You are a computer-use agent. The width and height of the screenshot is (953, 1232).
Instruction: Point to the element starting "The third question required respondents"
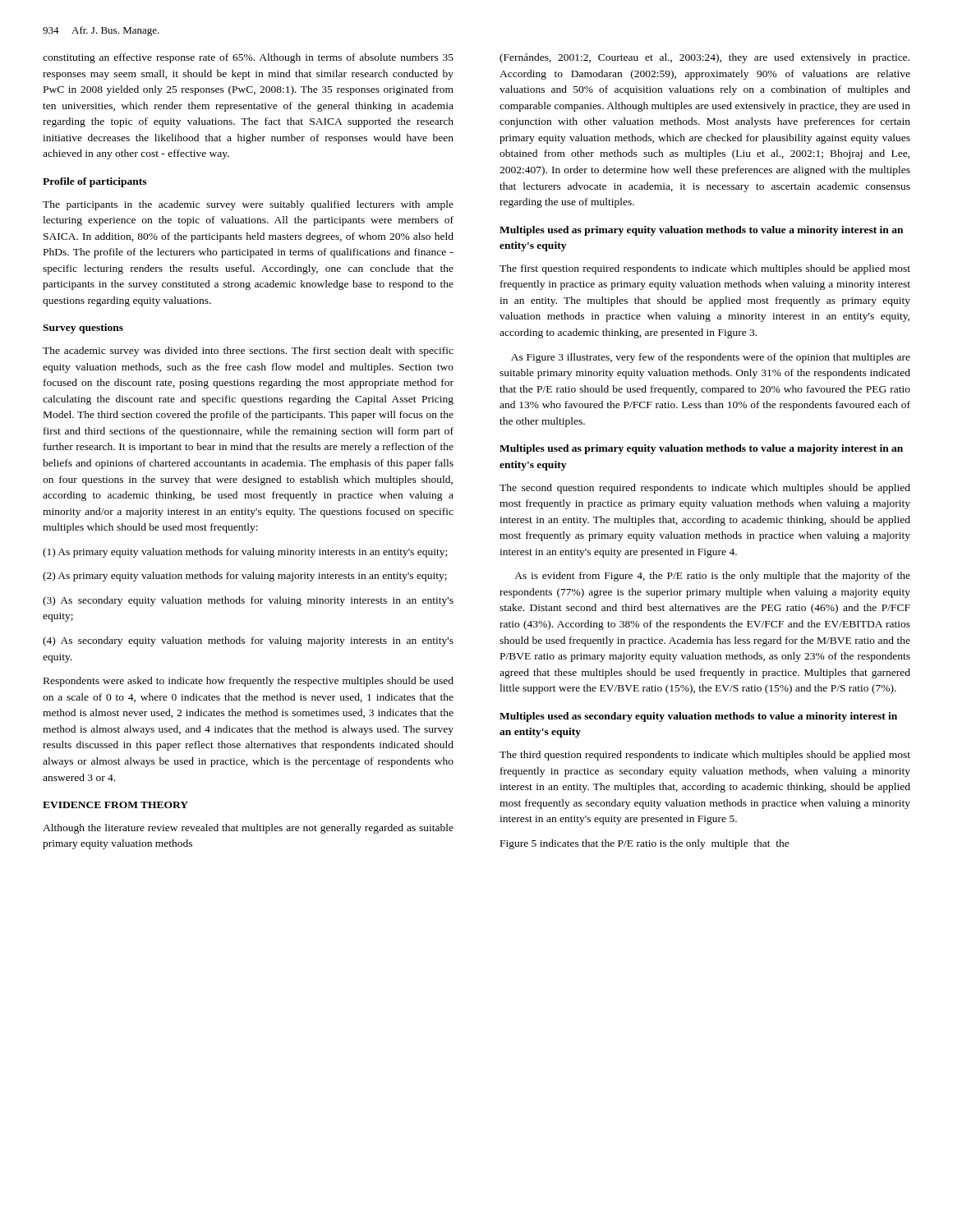click(x=705, y=787)
